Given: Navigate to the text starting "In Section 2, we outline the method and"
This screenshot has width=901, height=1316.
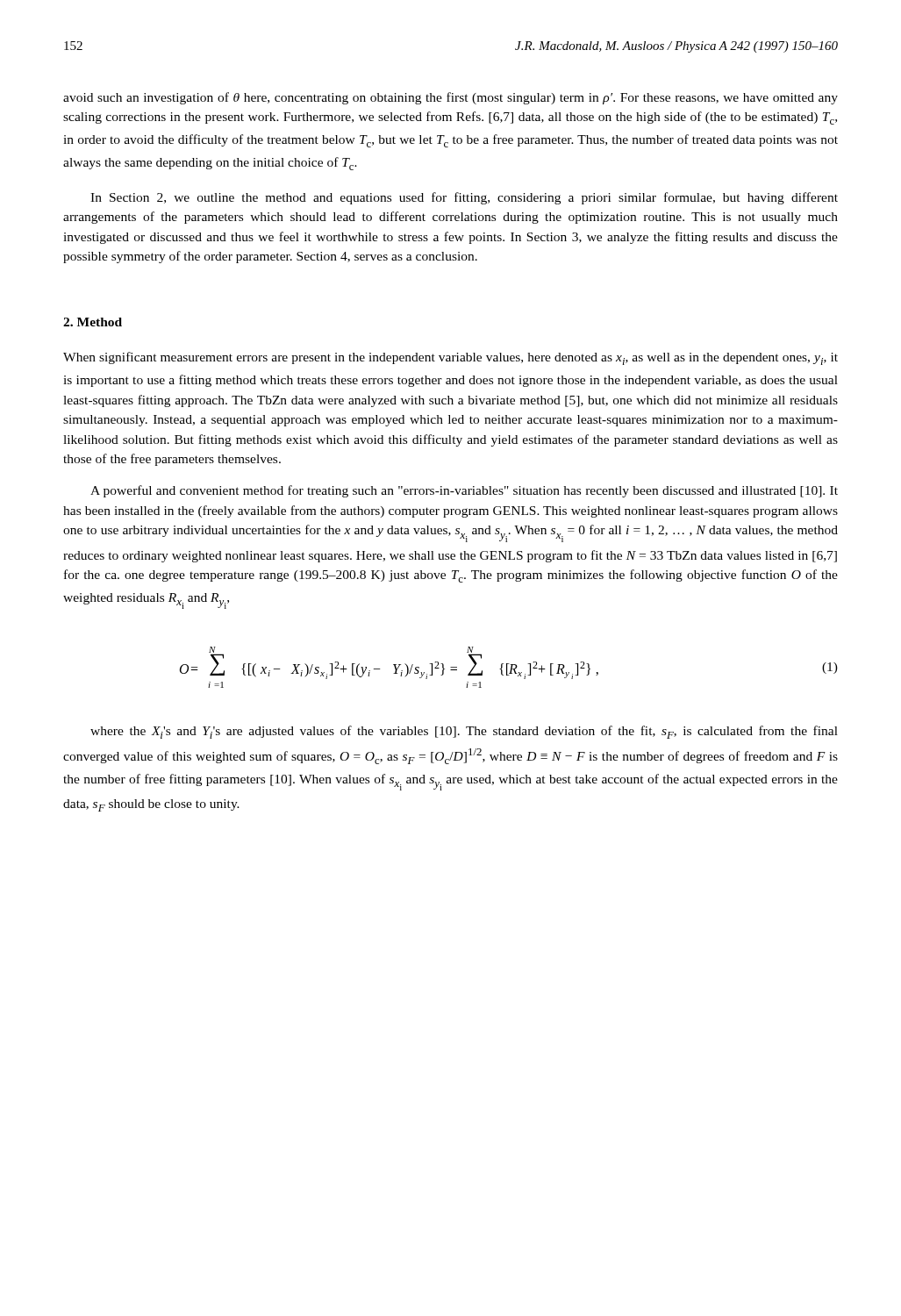Looking at the screenshot, I should 450,226.
